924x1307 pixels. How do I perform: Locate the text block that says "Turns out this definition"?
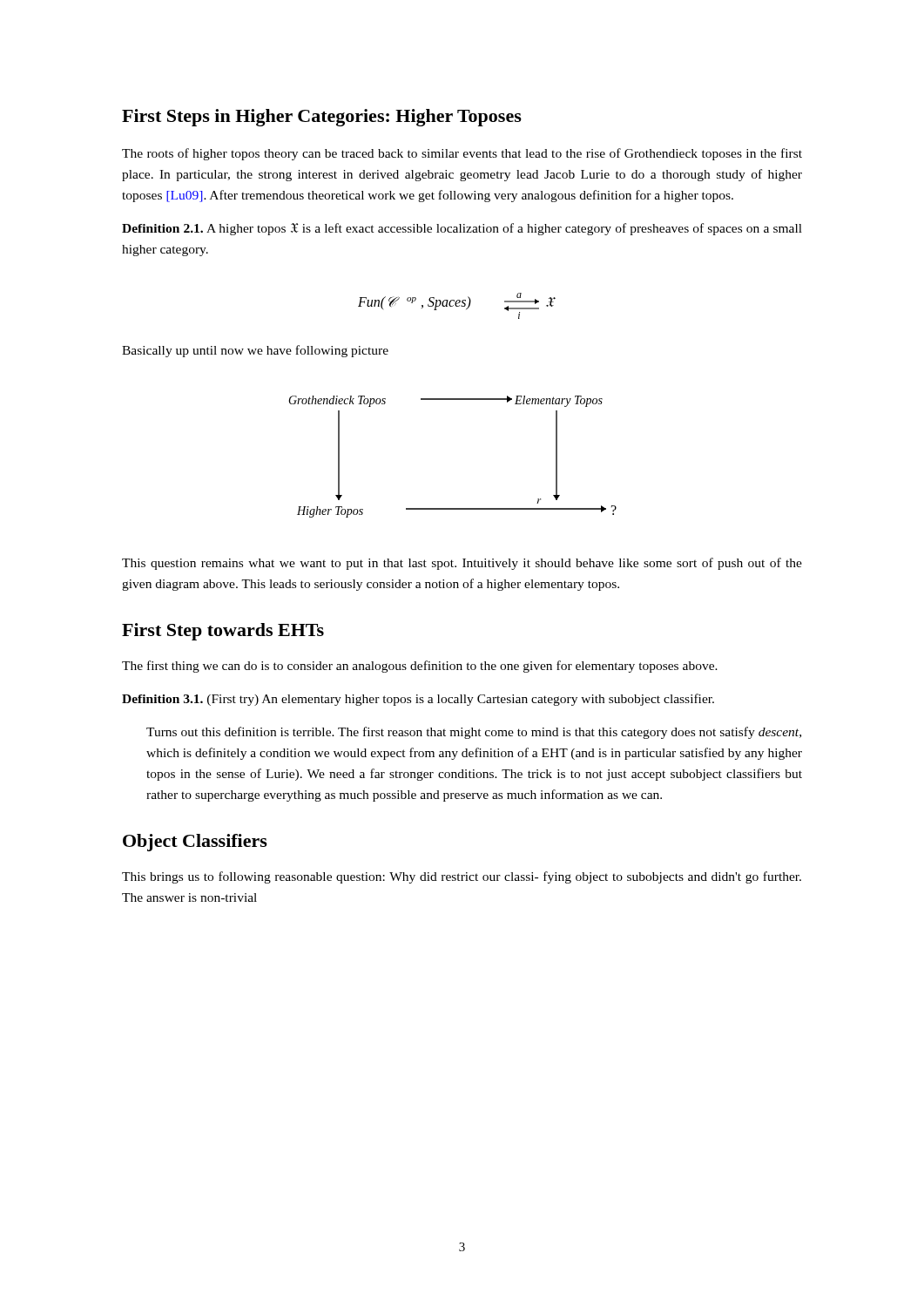474,763
